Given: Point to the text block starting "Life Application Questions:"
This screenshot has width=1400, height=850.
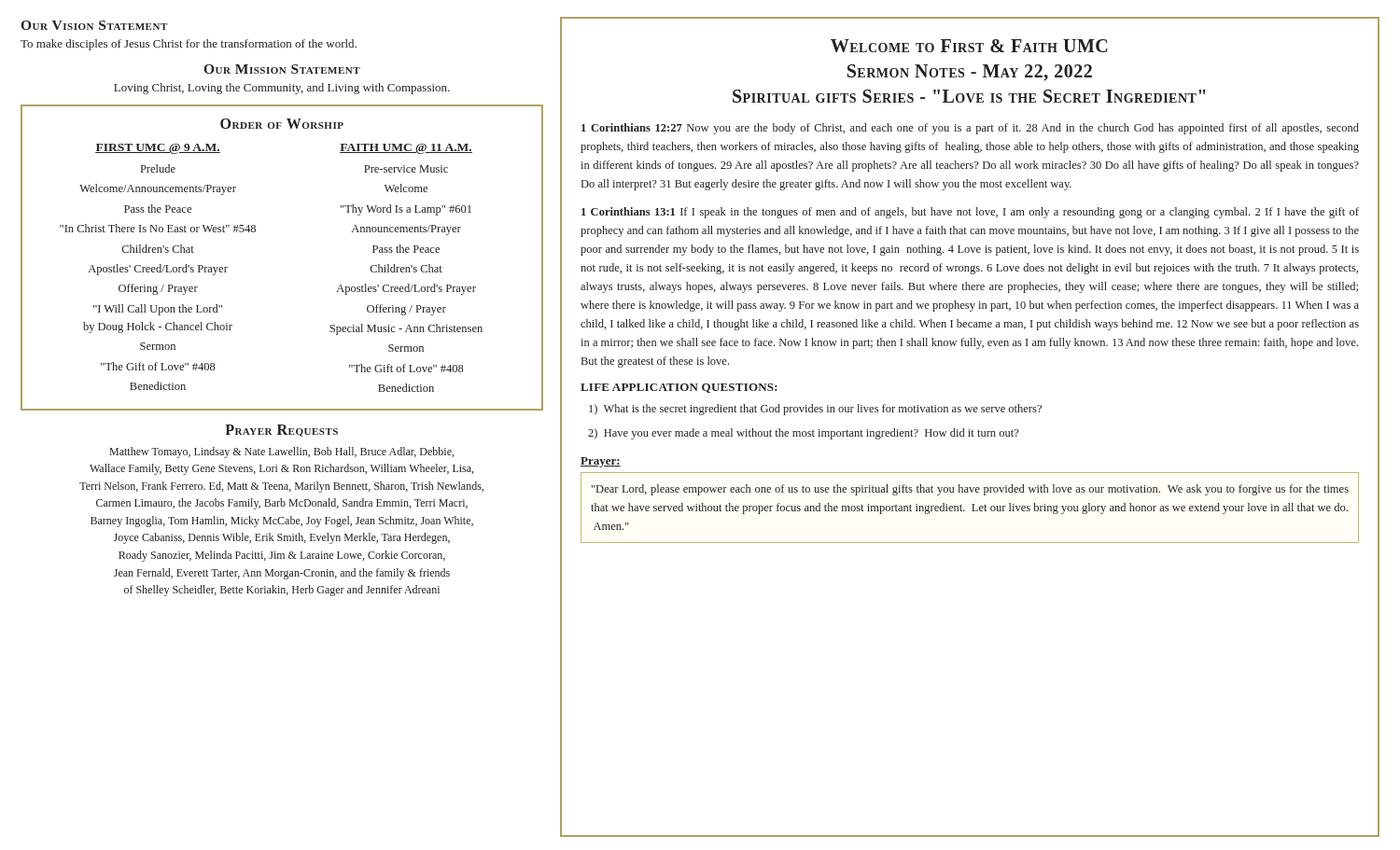Looking at the screenshot, I should coord(679,387).
